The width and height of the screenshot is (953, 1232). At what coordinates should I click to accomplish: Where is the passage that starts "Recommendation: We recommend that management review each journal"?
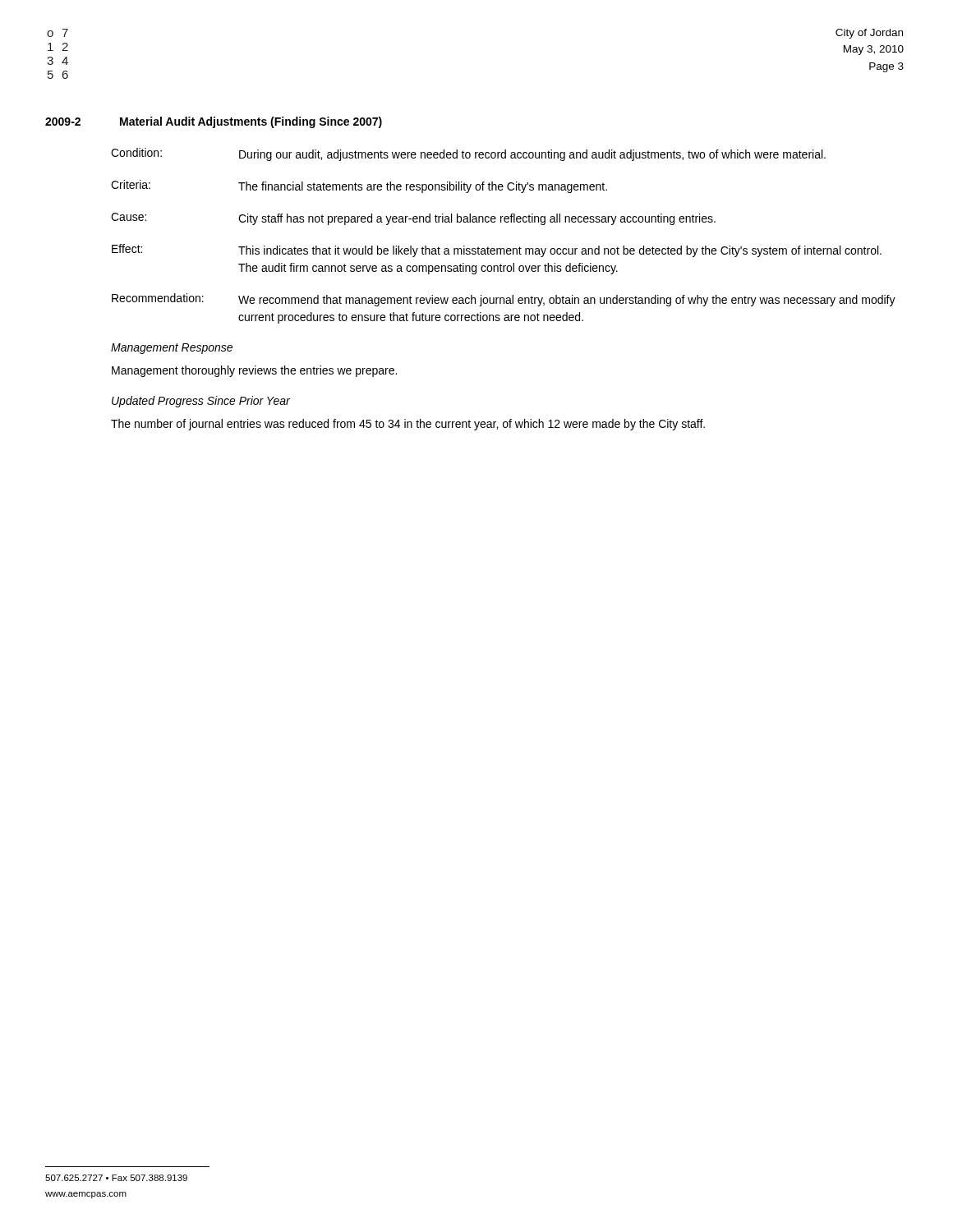(x=507, y=309)
